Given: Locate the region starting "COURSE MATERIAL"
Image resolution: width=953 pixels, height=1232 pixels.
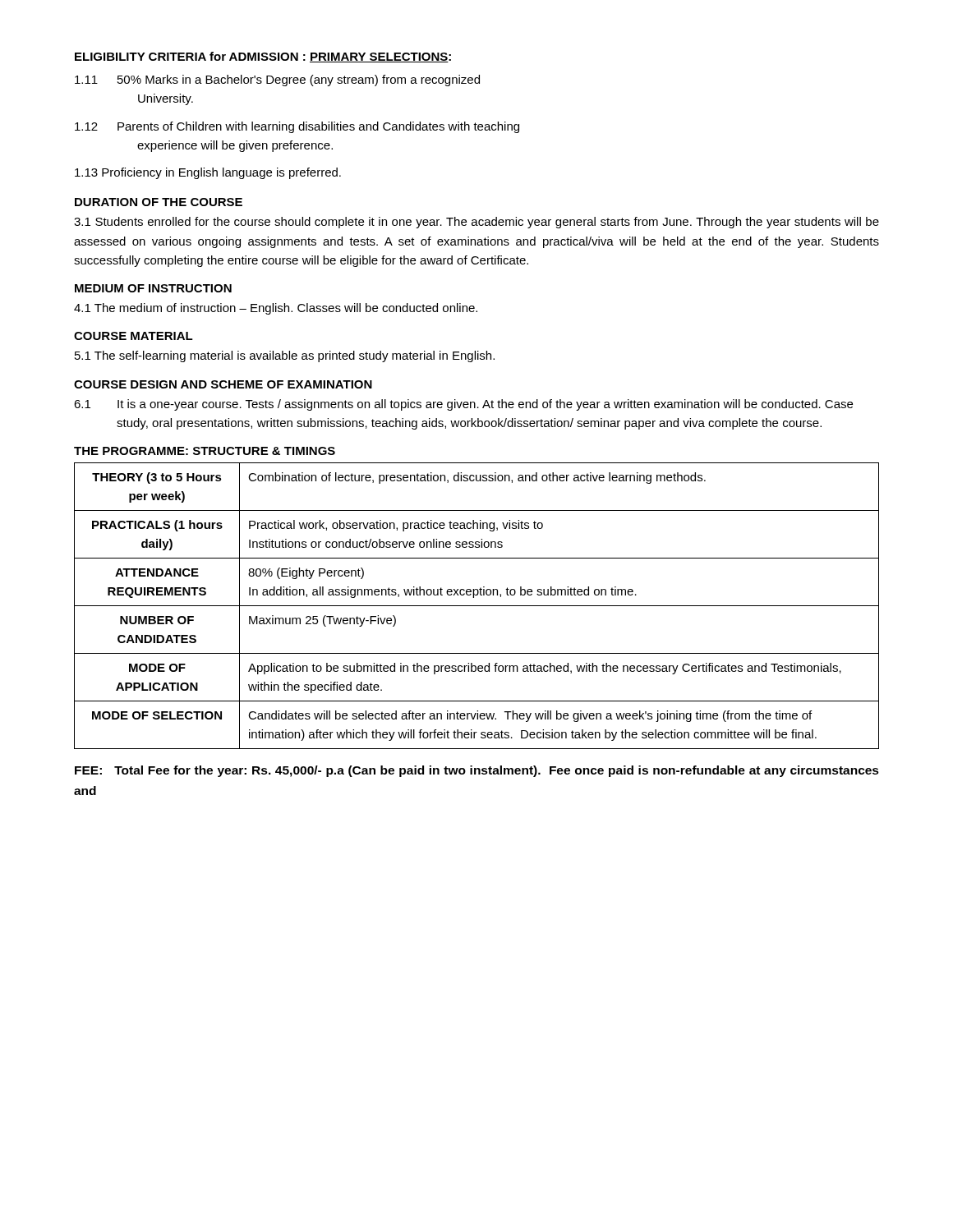Looking at the screenshot, I should (x=133, y=336).
